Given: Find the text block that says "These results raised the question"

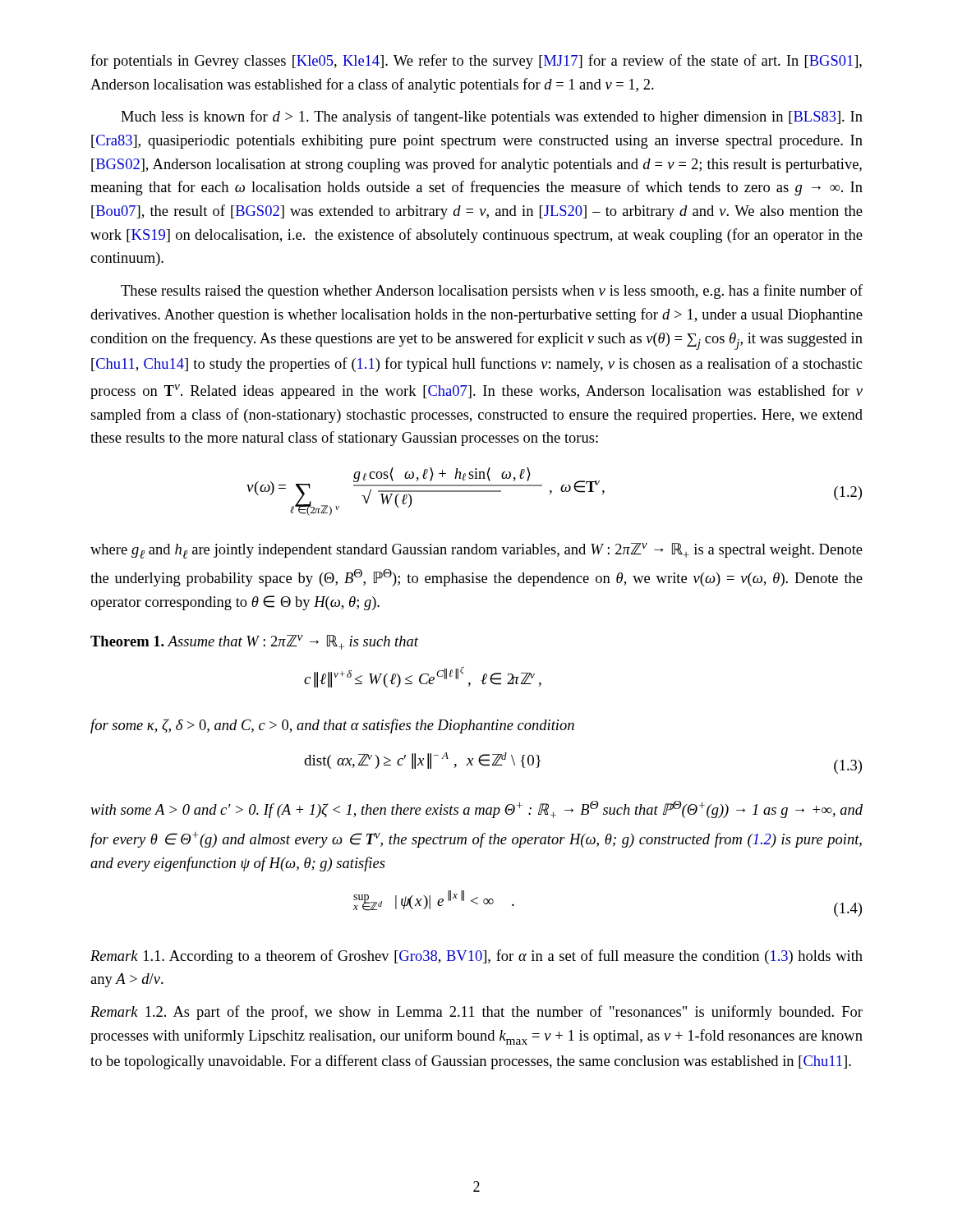Looking at the screenshot, I should point(476,365).
